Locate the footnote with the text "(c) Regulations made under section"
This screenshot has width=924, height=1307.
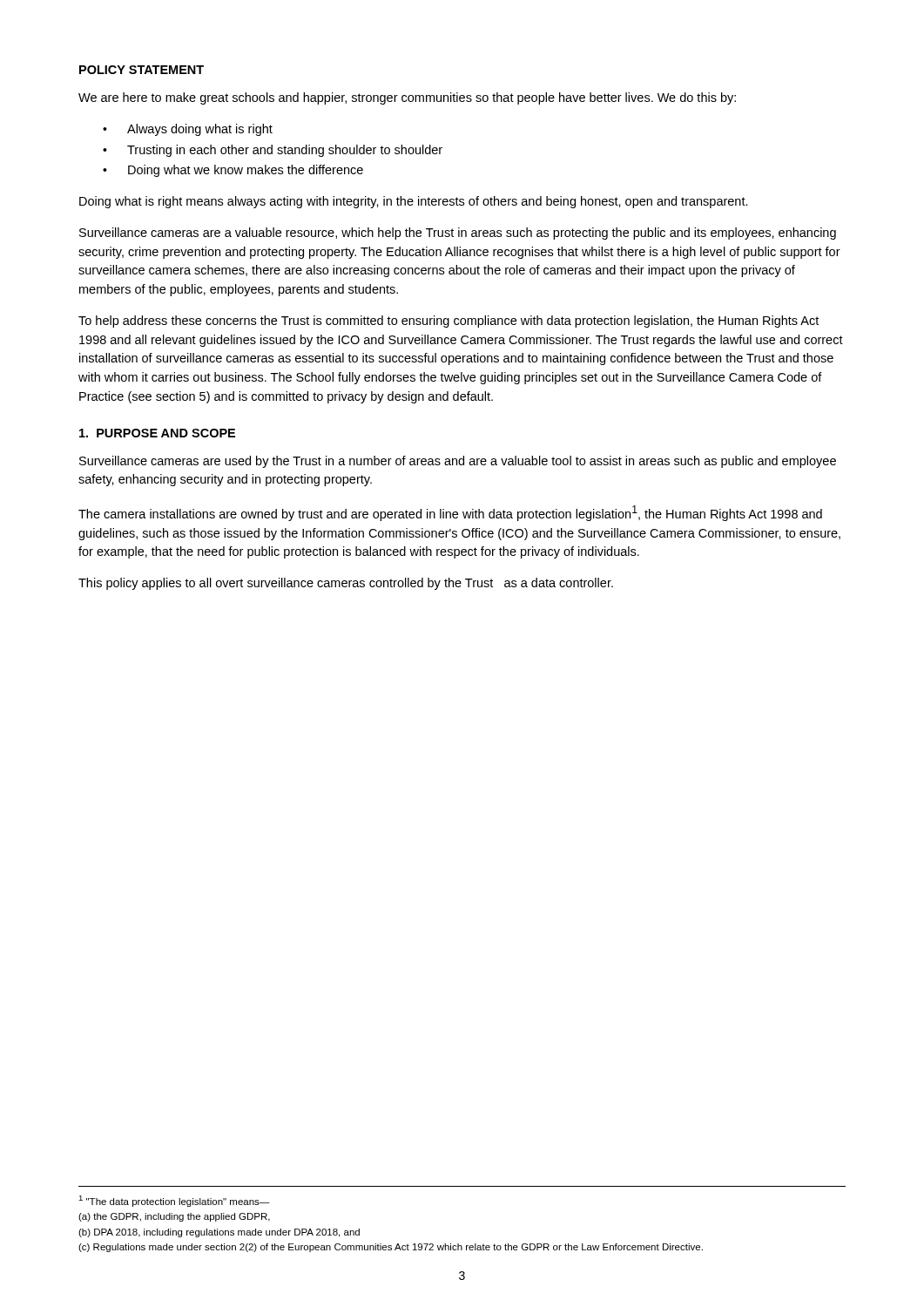pyautogui.click(x=391, y=1247)
